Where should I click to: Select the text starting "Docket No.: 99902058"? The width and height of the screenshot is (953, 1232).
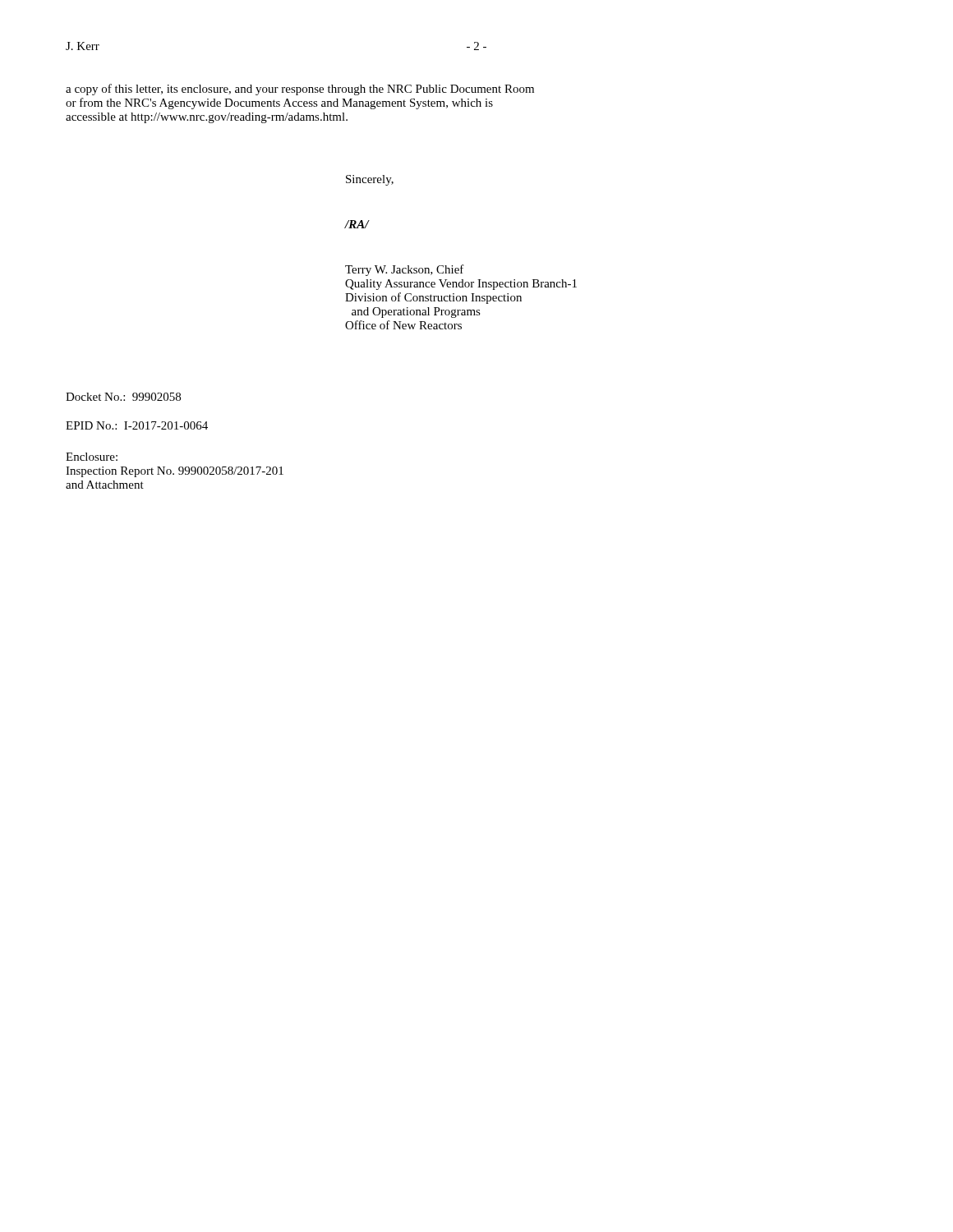[124, 397]
